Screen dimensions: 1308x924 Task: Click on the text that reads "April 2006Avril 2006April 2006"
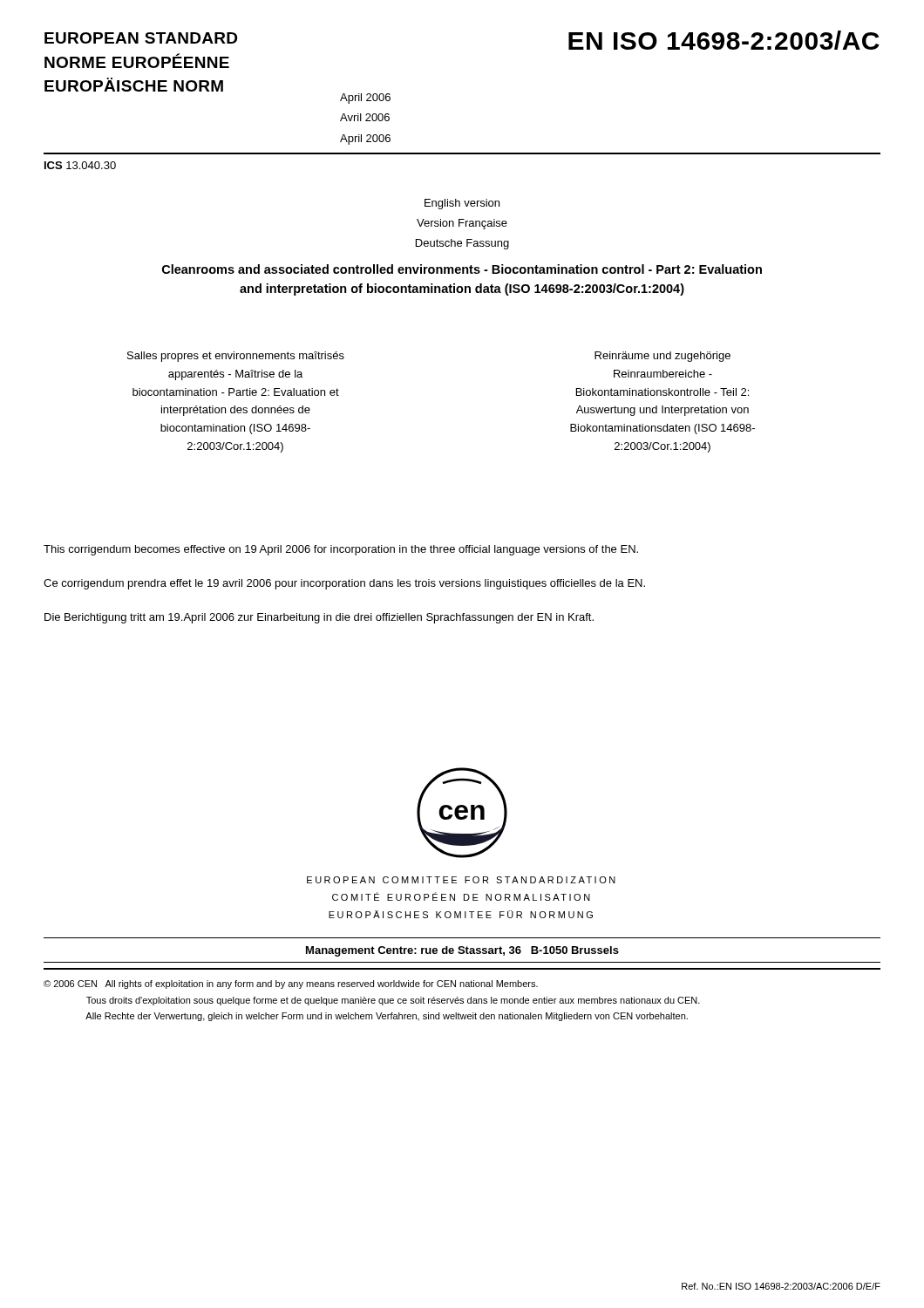365,99
